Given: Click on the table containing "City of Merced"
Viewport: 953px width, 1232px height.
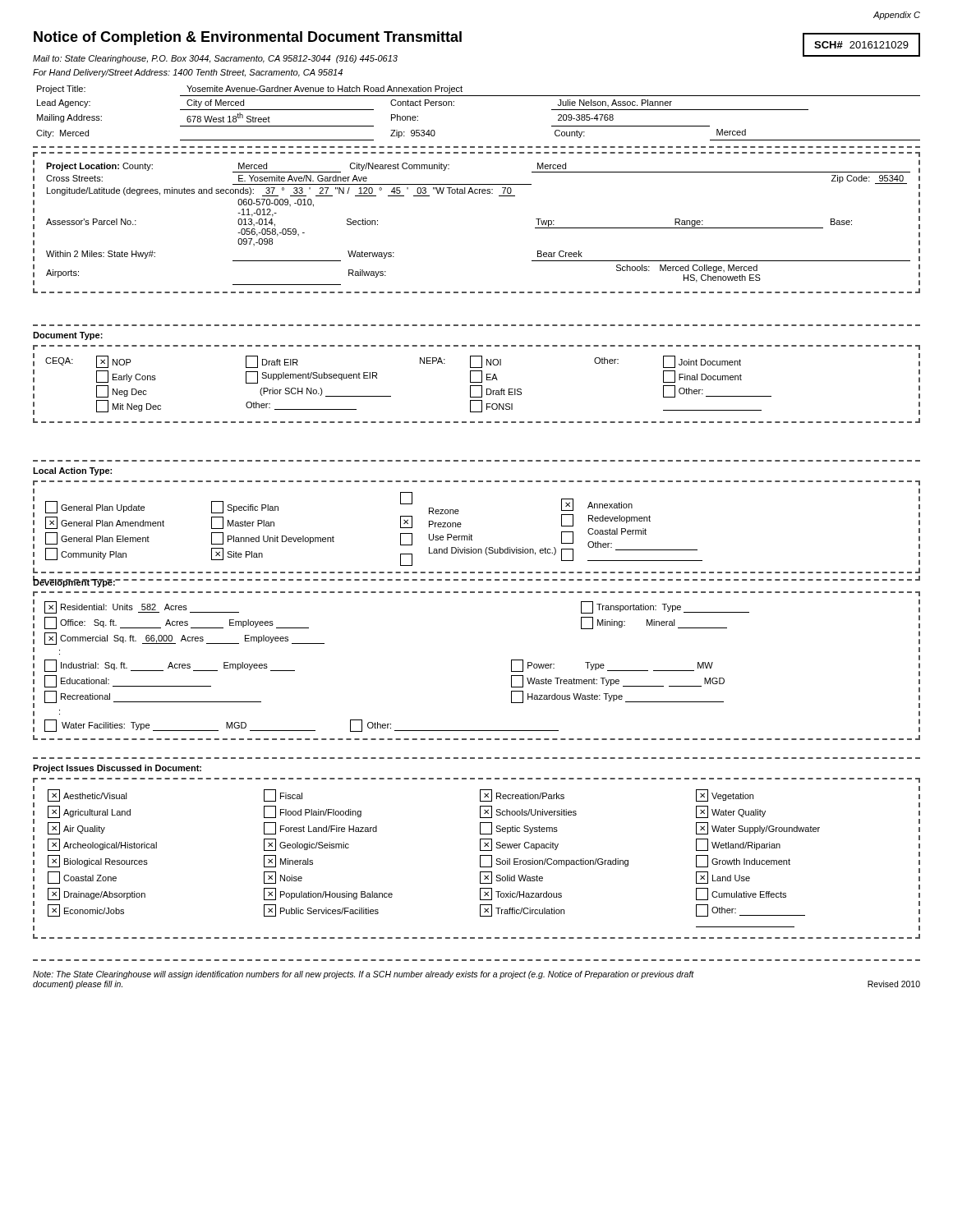Looking at the screenshot, I should click(476, 111).
